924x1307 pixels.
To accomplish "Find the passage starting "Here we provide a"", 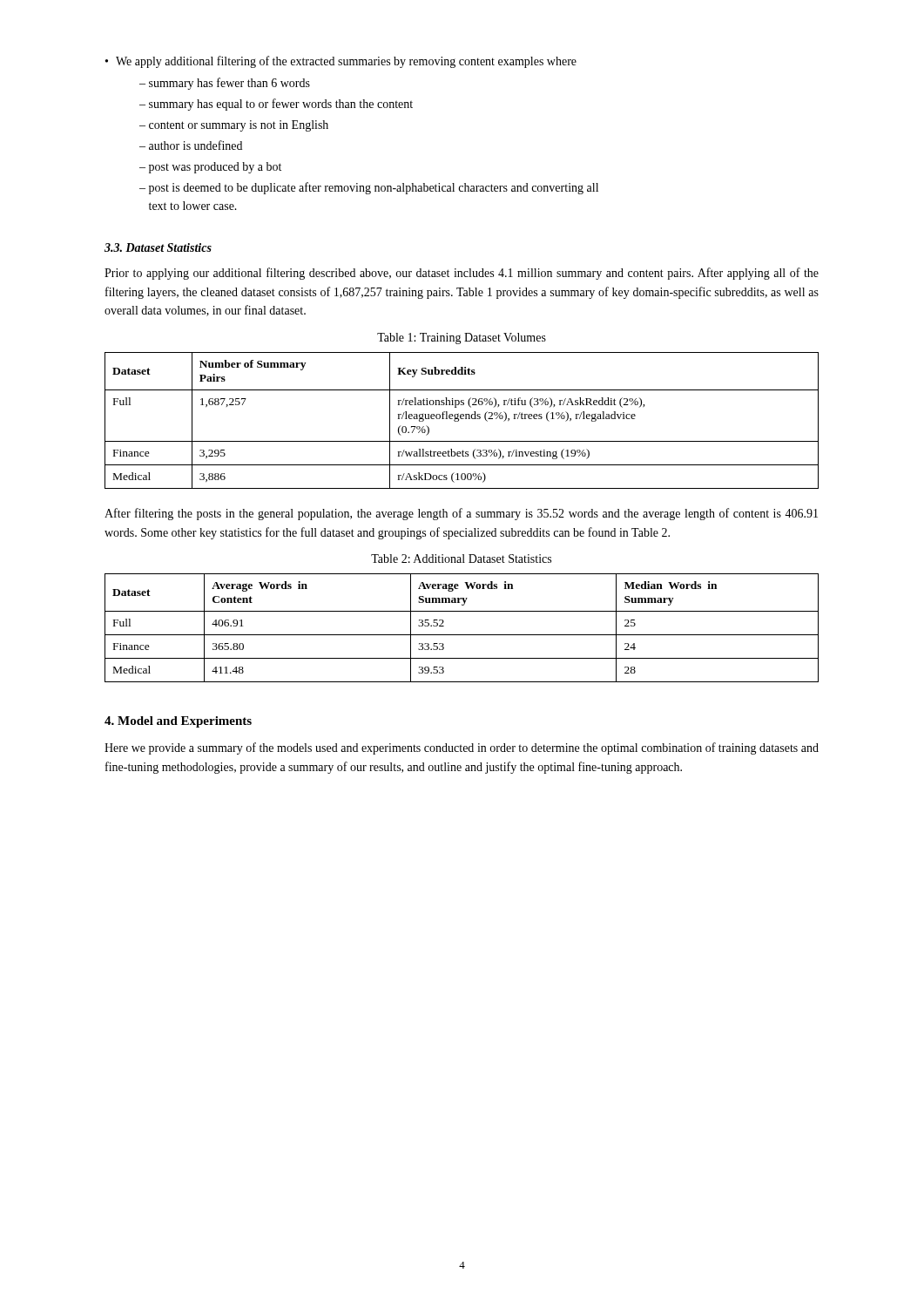I will click(x=462, y=758).
